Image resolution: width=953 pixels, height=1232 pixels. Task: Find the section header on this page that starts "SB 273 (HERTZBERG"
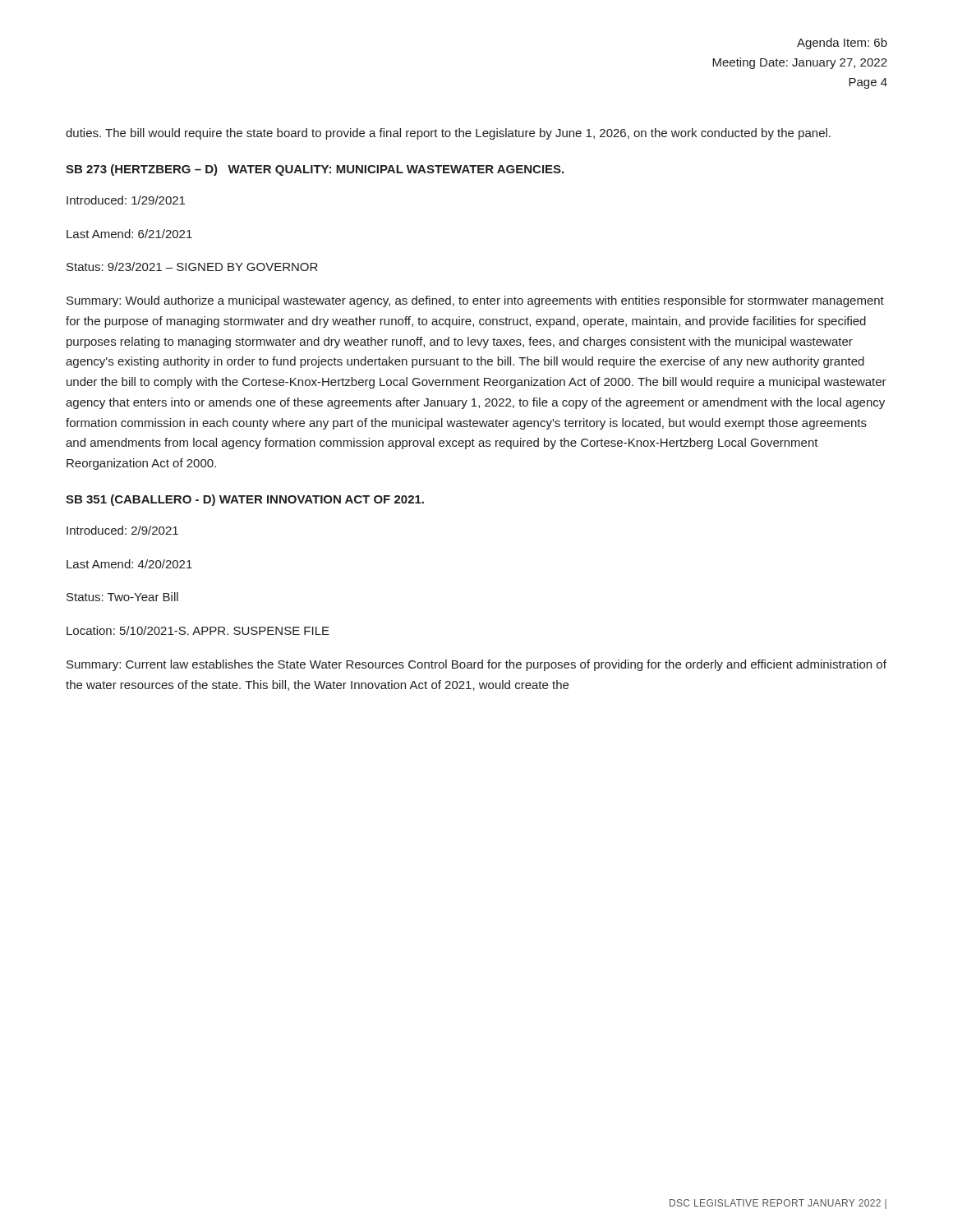click(x=315, y=169)
